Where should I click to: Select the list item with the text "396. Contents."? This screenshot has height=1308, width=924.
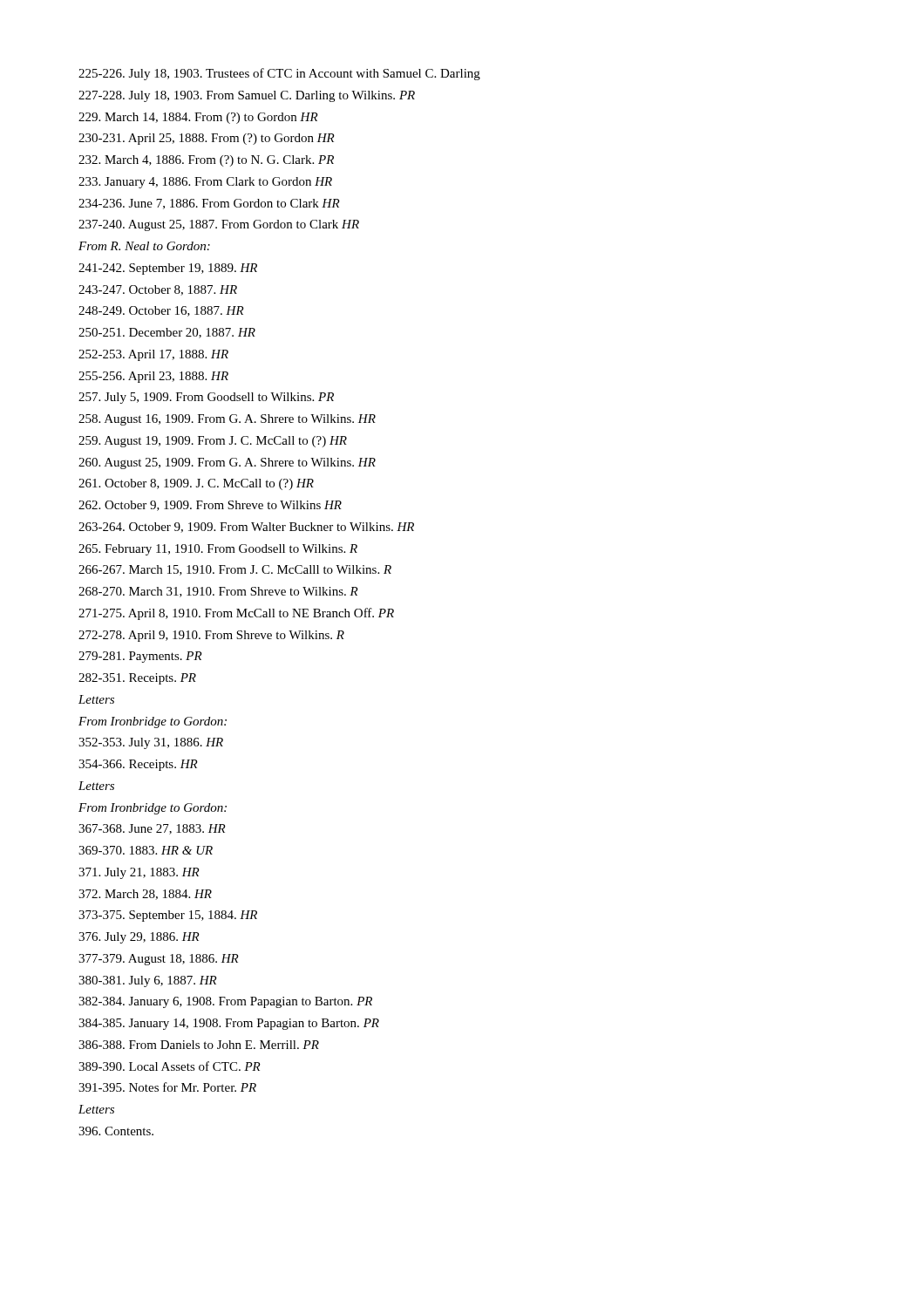tap(116, 1131)
